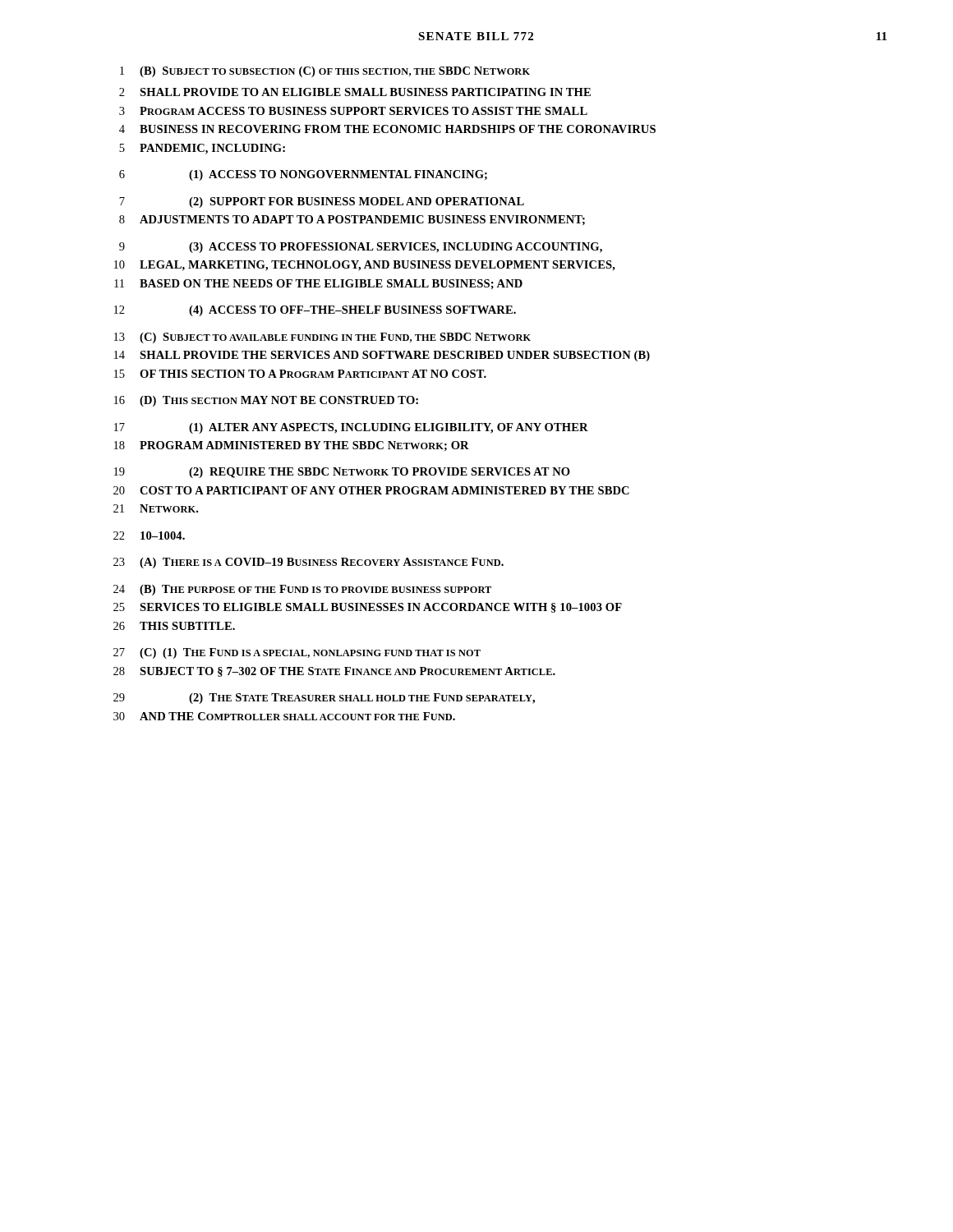Locate the text block that says "24 (B) THE PURPOSE OF THE FUND IS"
Viewport: 953px width, 1232px height.
point(489,607)
